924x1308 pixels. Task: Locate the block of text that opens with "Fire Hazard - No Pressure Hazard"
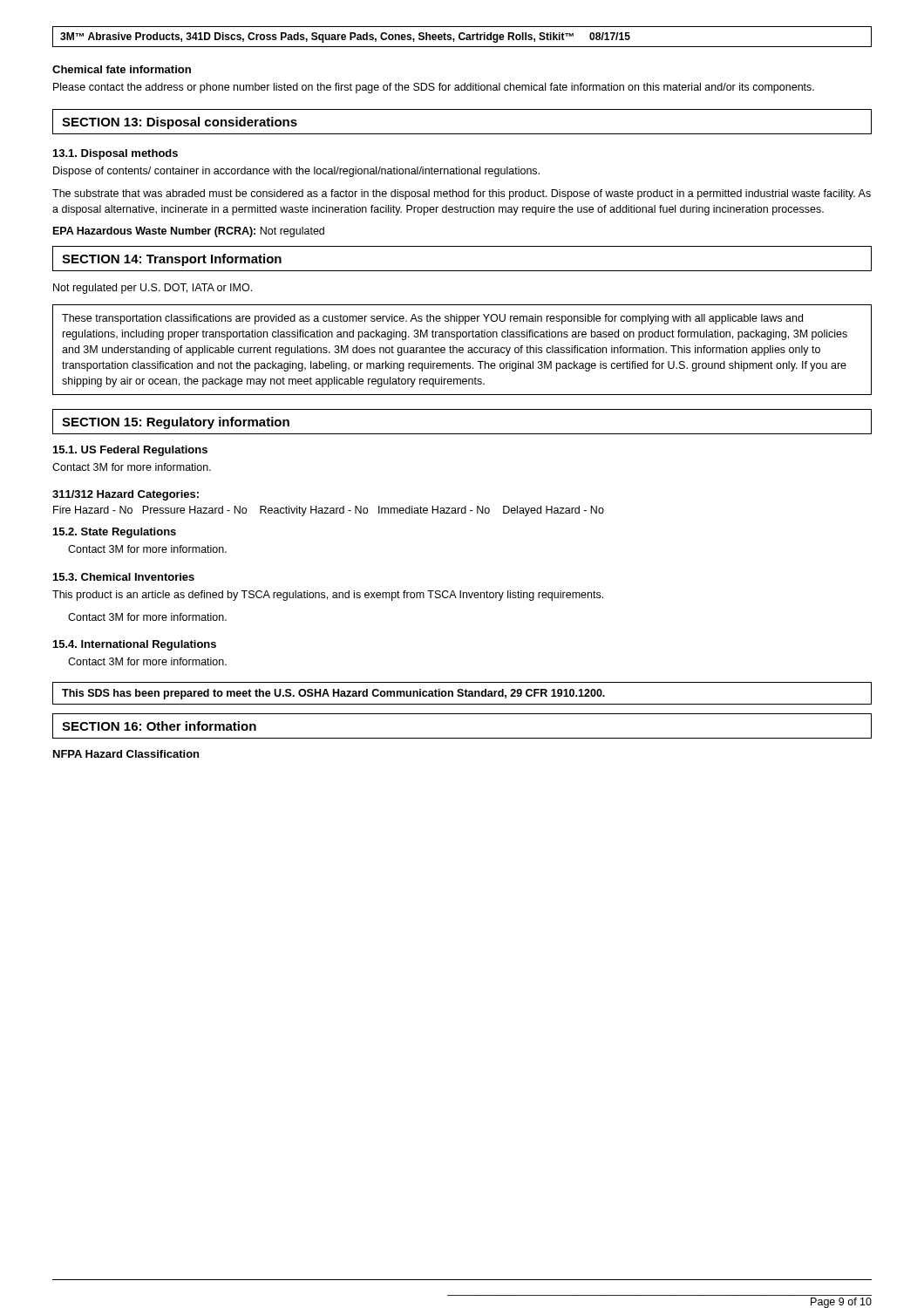tap(328, 510)
